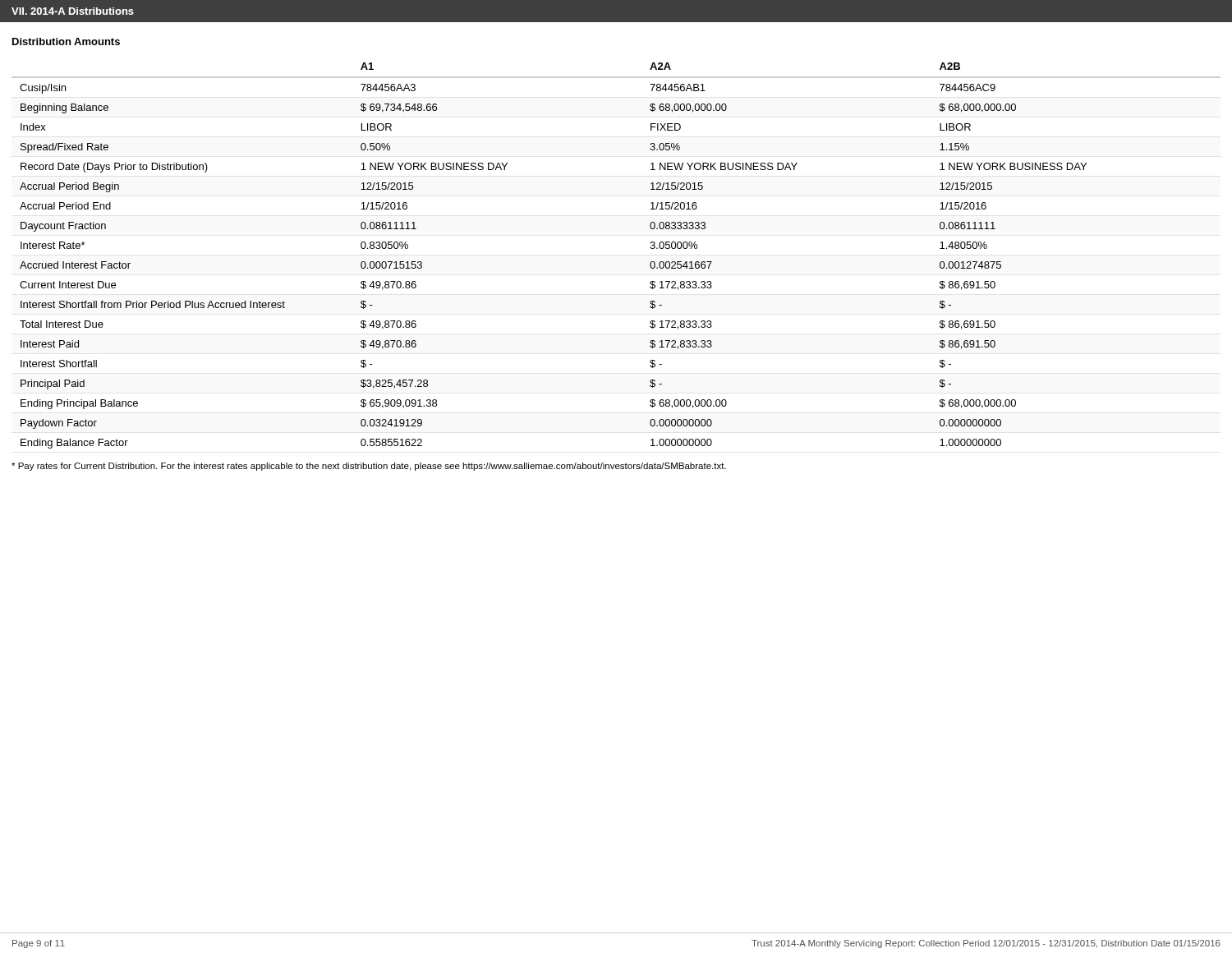Find "Distribution Amounts" on this page
The width and height of the screenshot is (1232, 953).
click(66, 42)
